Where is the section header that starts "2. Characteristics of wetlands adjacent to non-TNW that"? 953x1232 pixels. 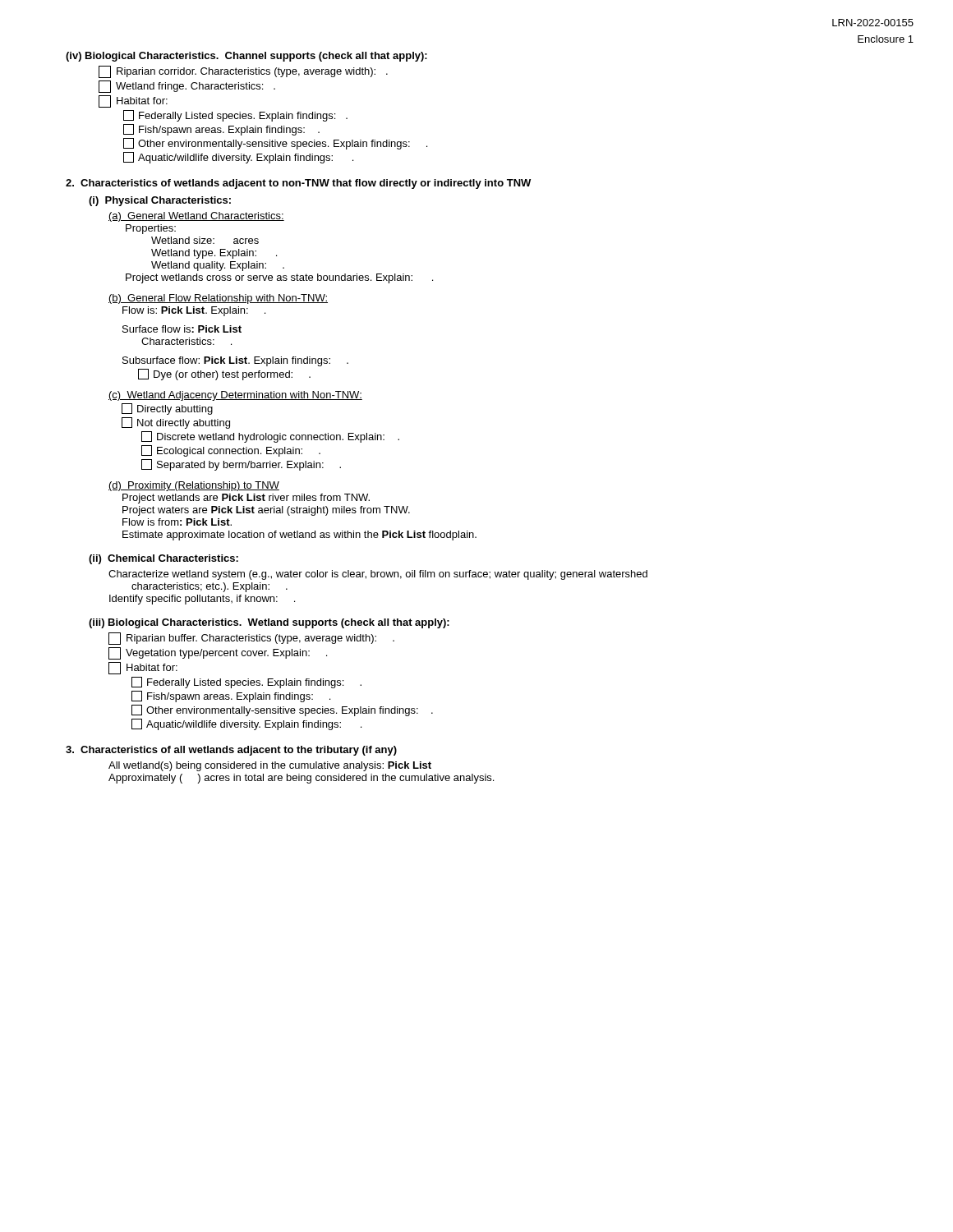click(x=298, y=183)
